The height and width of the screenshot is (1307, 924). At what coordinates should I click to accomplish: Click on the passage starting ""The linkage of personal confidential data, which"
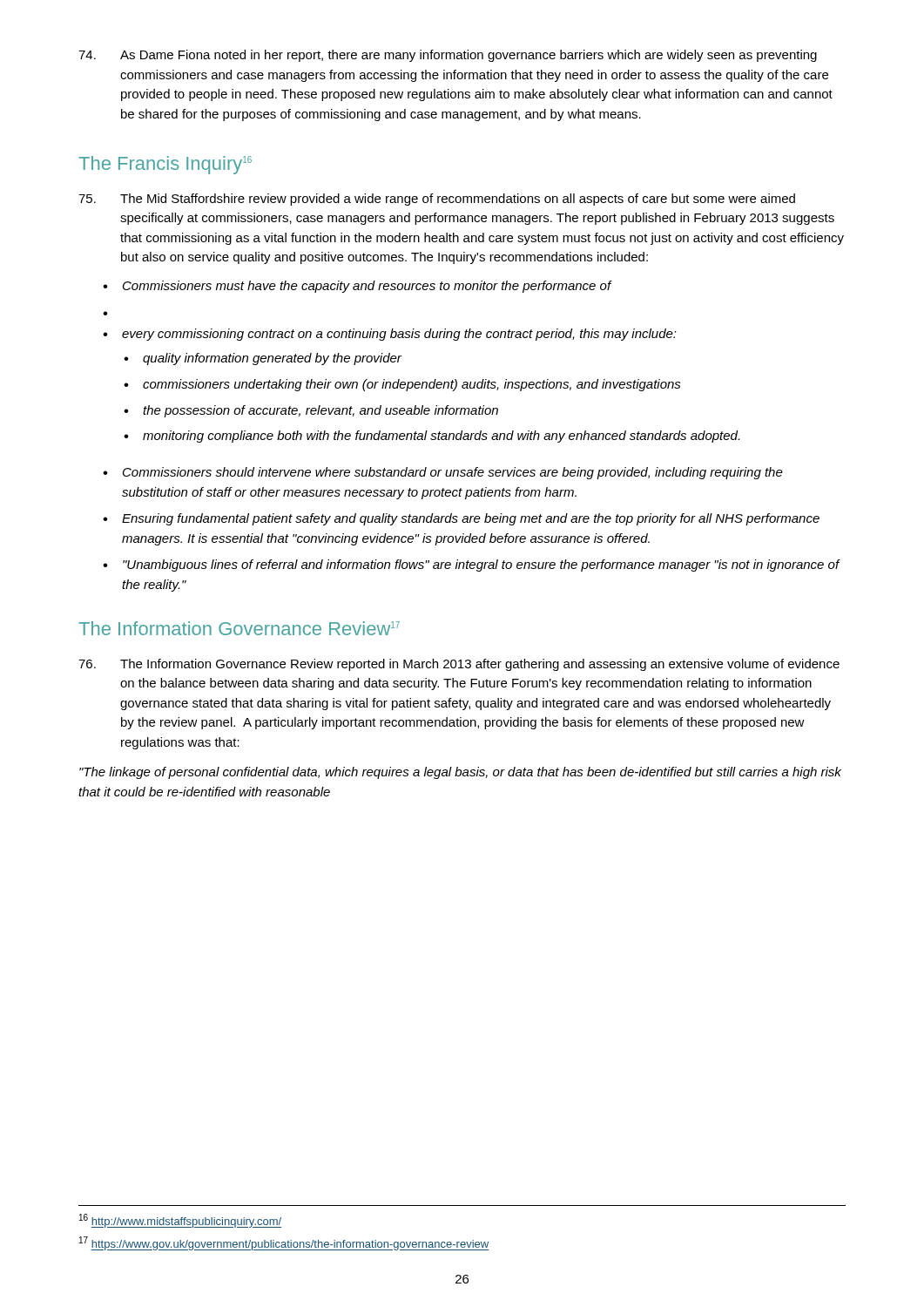[x=460, y=782]
